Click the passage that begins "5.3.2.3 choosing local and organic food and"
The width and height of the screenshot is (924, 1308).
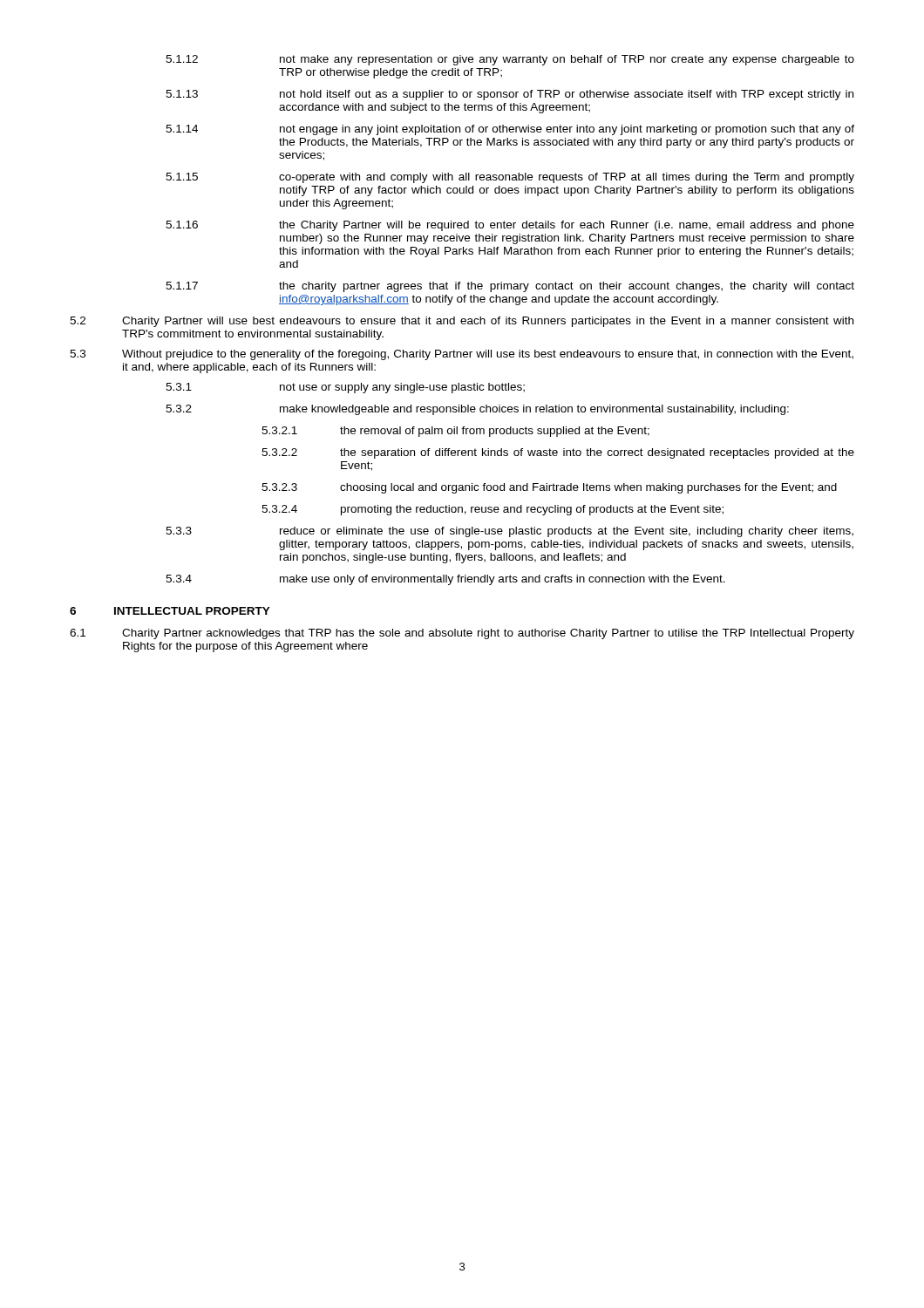tap(558, 487)
